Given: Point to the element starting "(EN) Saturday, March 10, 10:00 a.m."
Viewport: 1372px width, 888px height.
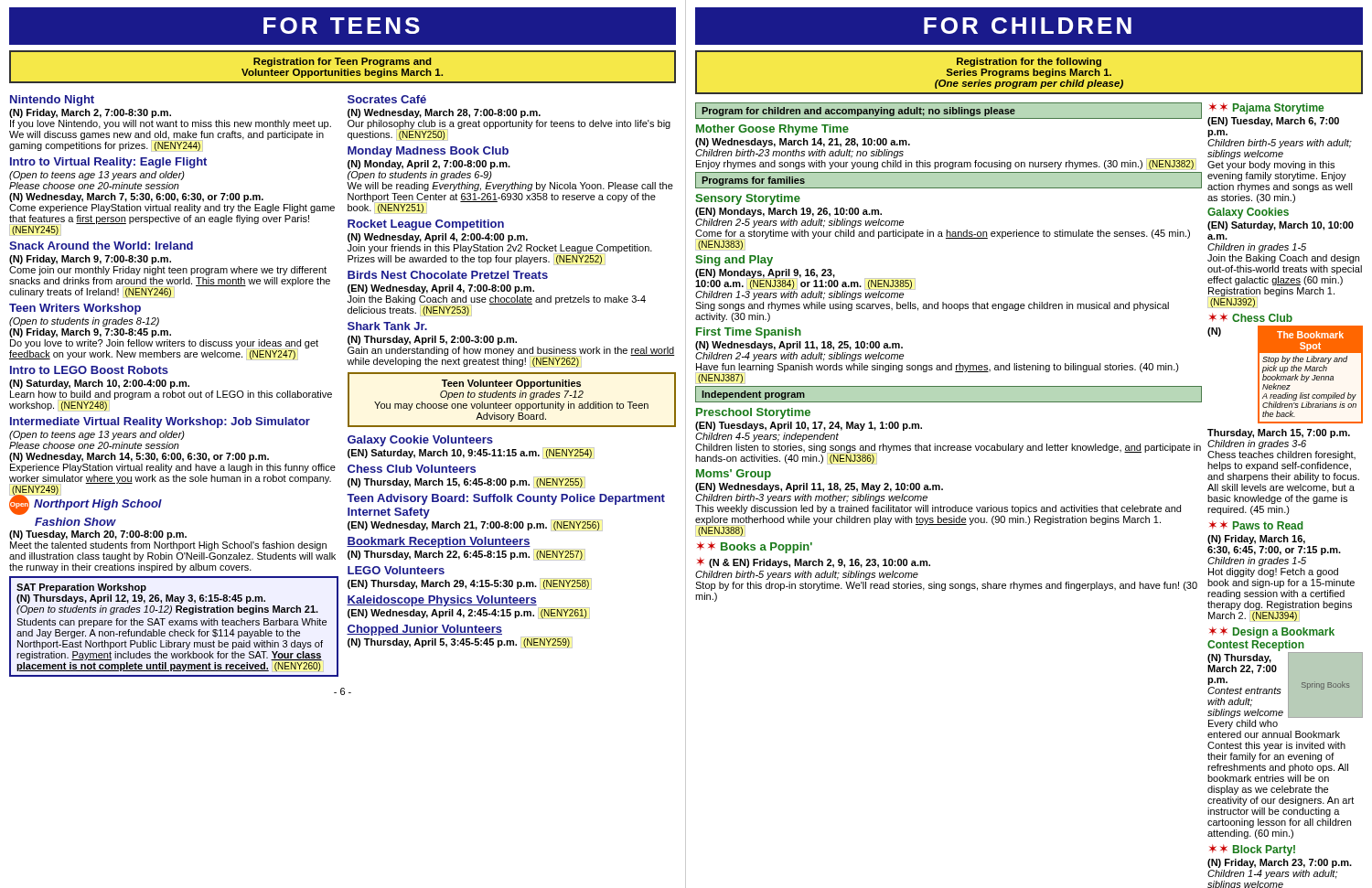Looking at the screenshot, I should 1285,263.
